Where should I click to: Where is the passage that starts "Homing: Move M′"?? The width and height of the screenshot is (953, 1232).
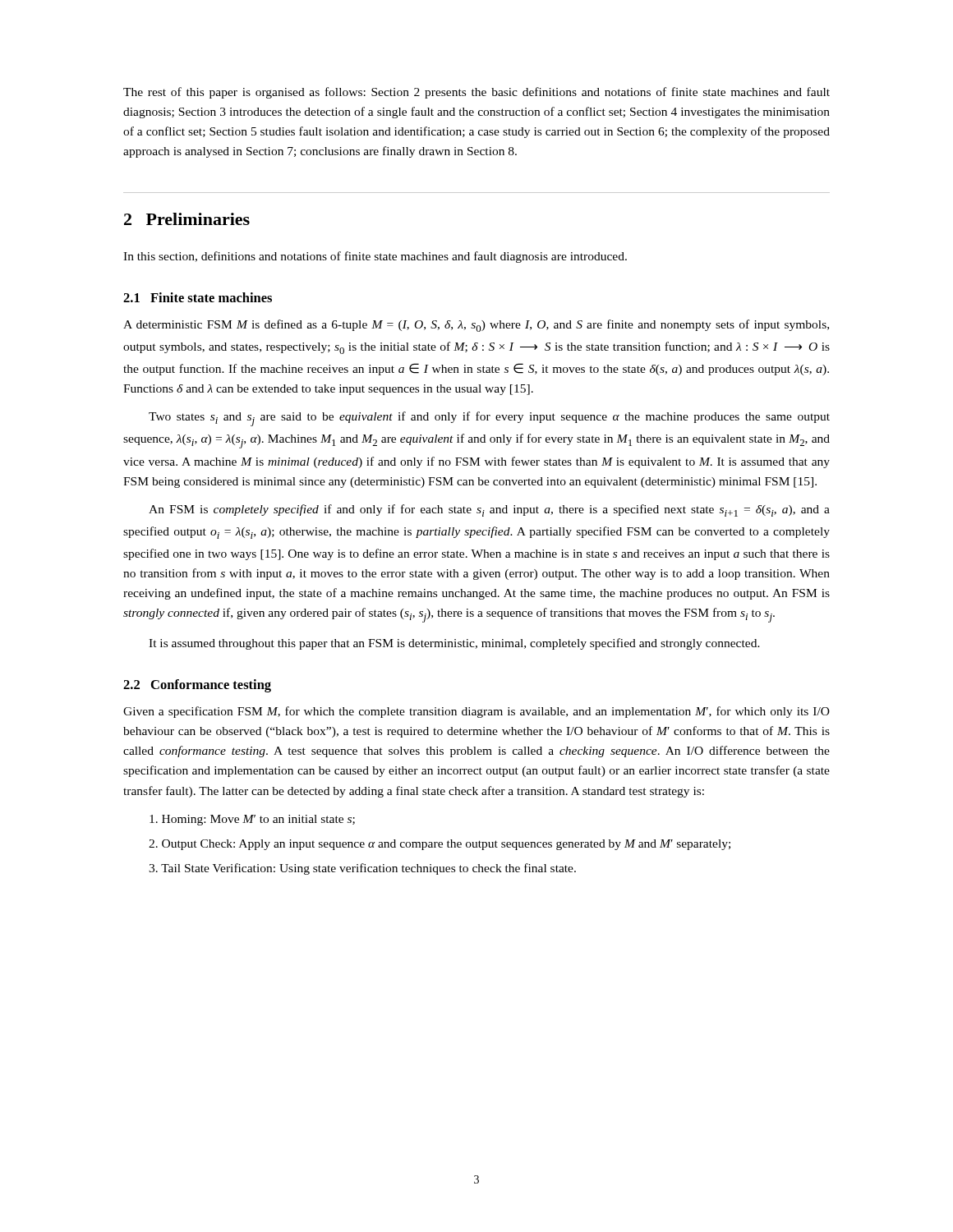pyautogui.click(x=252, y=820)
